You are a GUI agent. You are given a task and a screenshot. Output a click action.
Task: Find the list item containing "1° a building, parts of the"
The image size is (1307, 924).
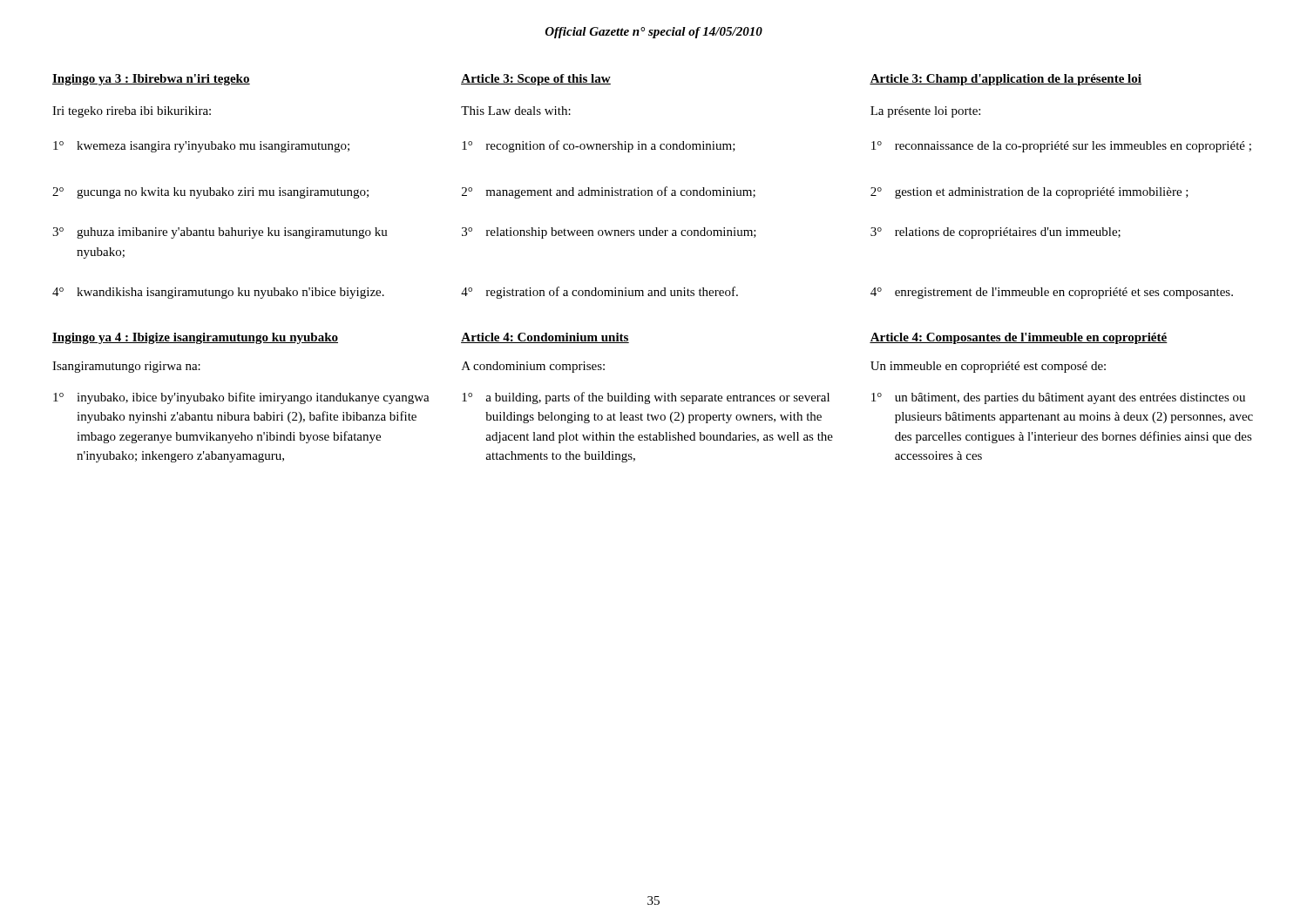coord(654,426)
